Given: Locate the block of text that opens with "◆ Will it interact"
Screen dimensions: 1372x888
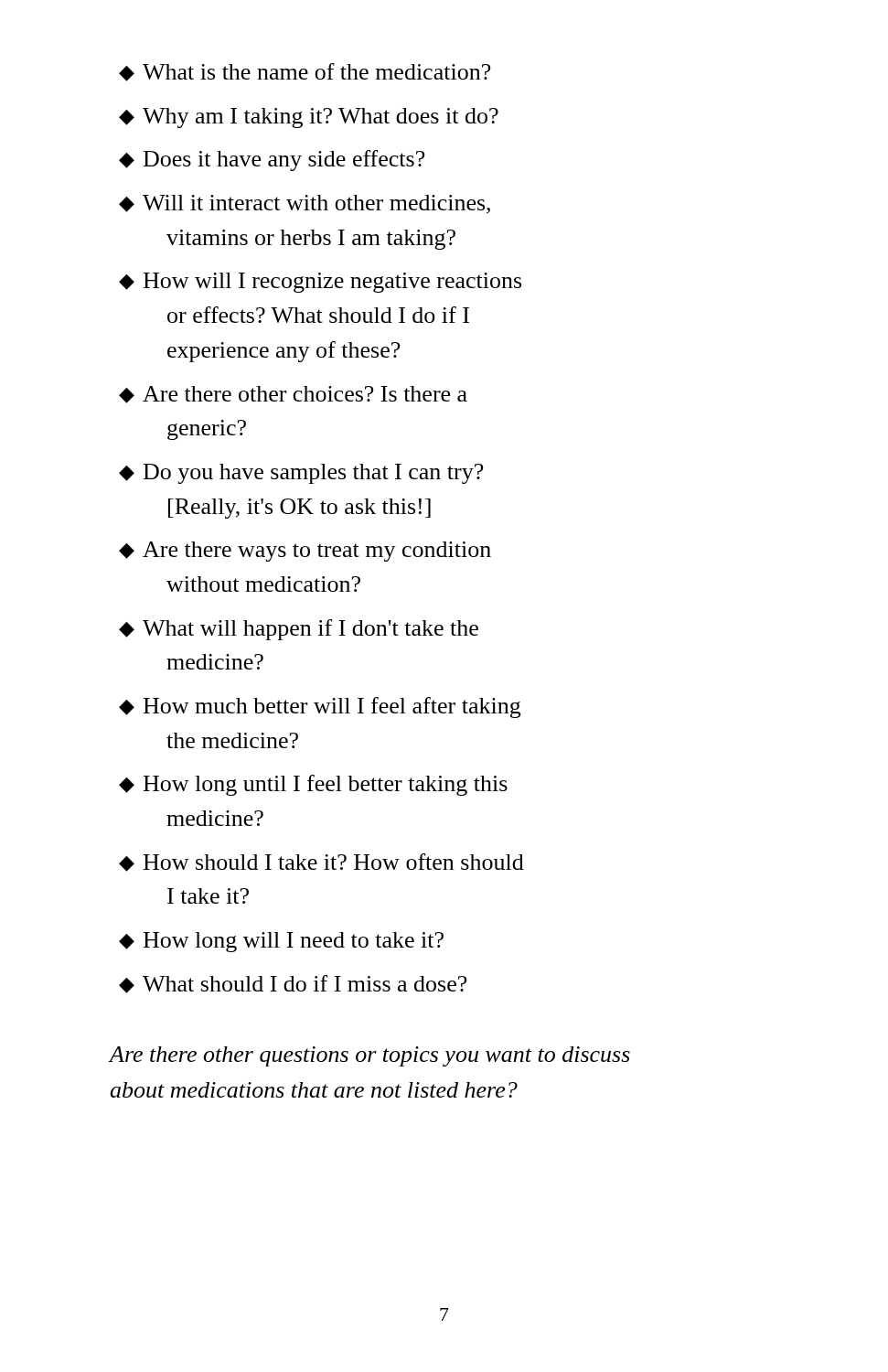Looking at the screenshot, I should click(x=458, y=220).
